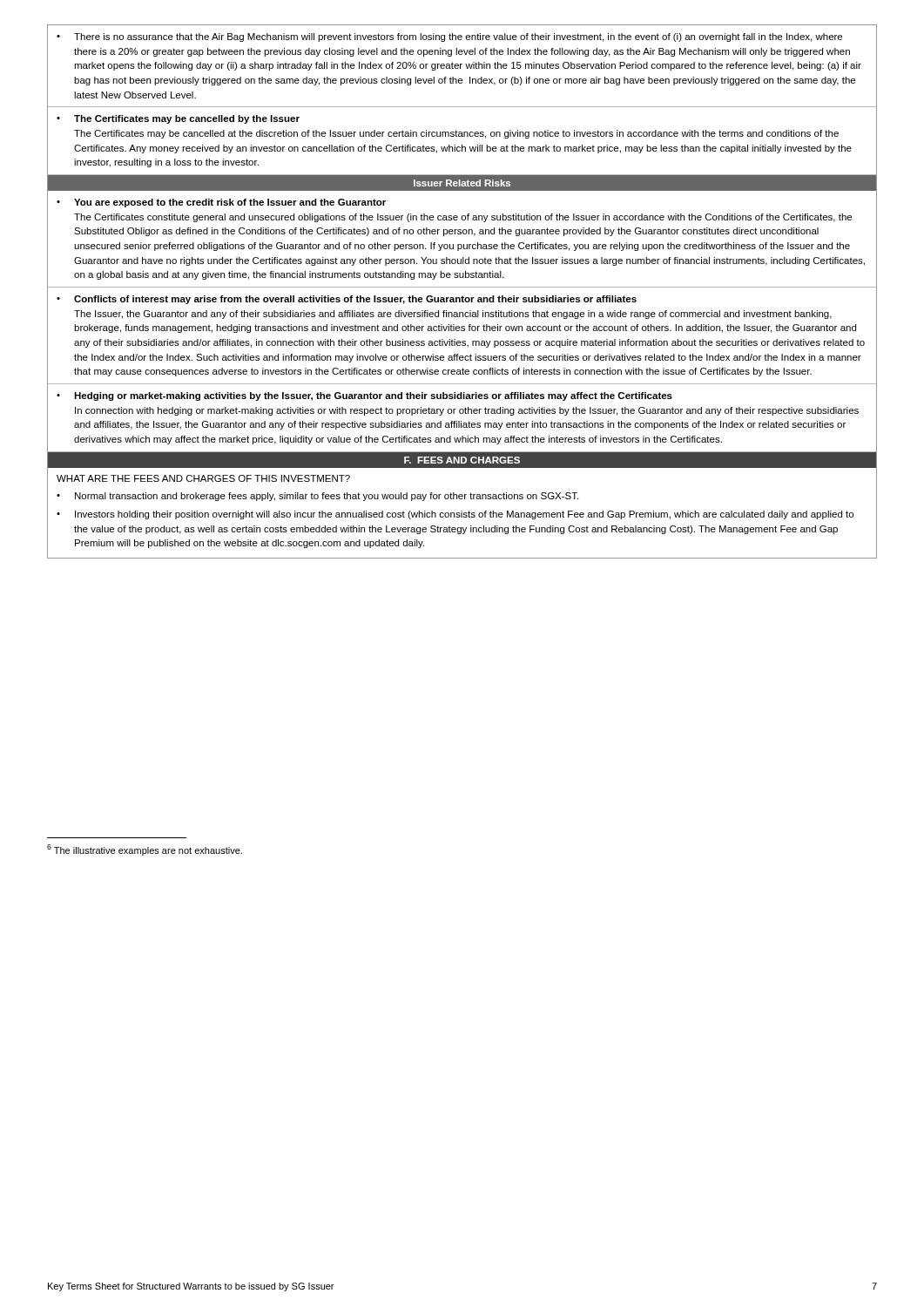The image size is (924, 1307).
Task: Find the block starting "• The Certificates"
Action: pos(462,141)
